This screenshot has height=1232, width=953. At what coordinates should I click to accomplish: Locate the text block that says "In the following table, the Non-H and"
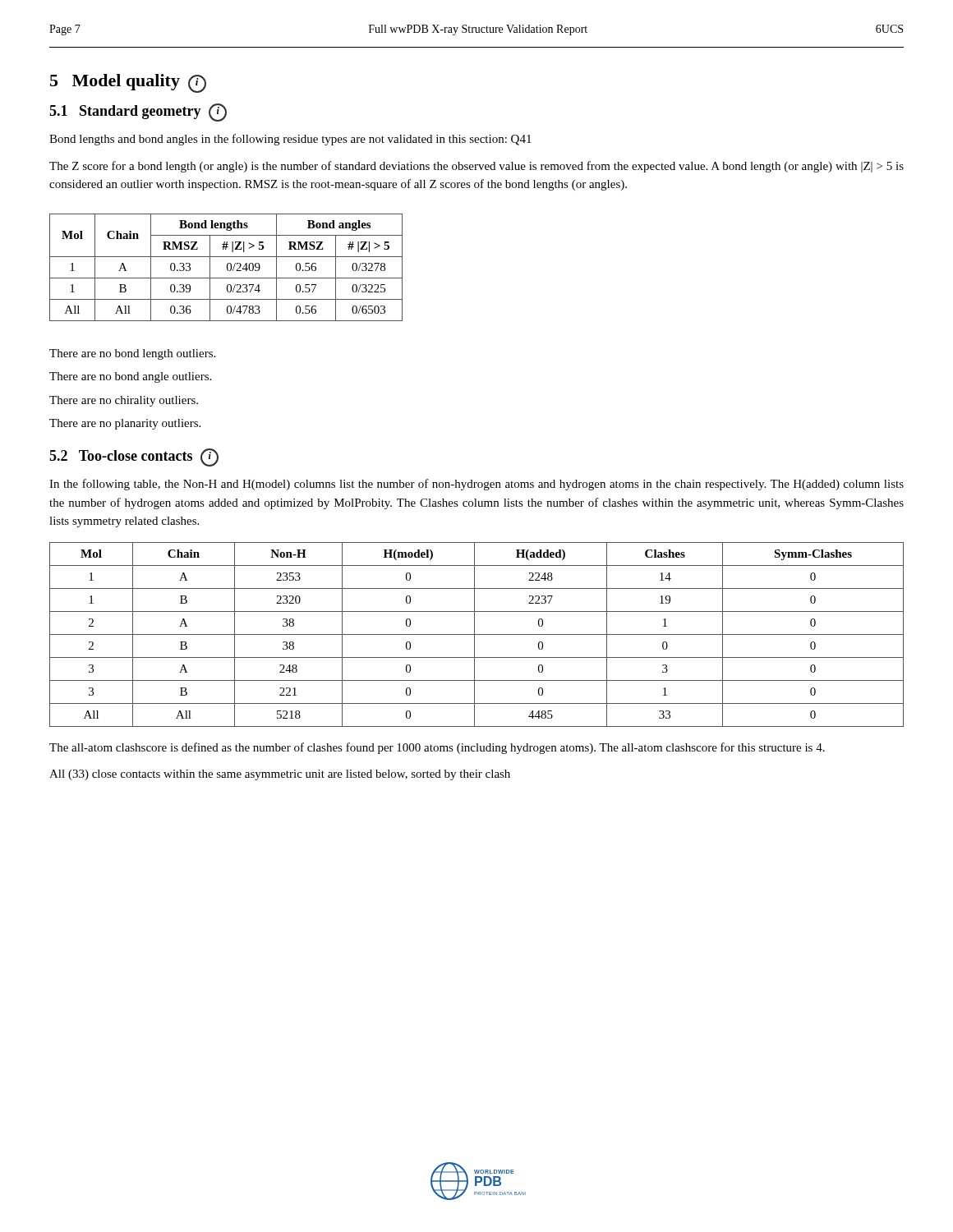click(x=476, y=503)
